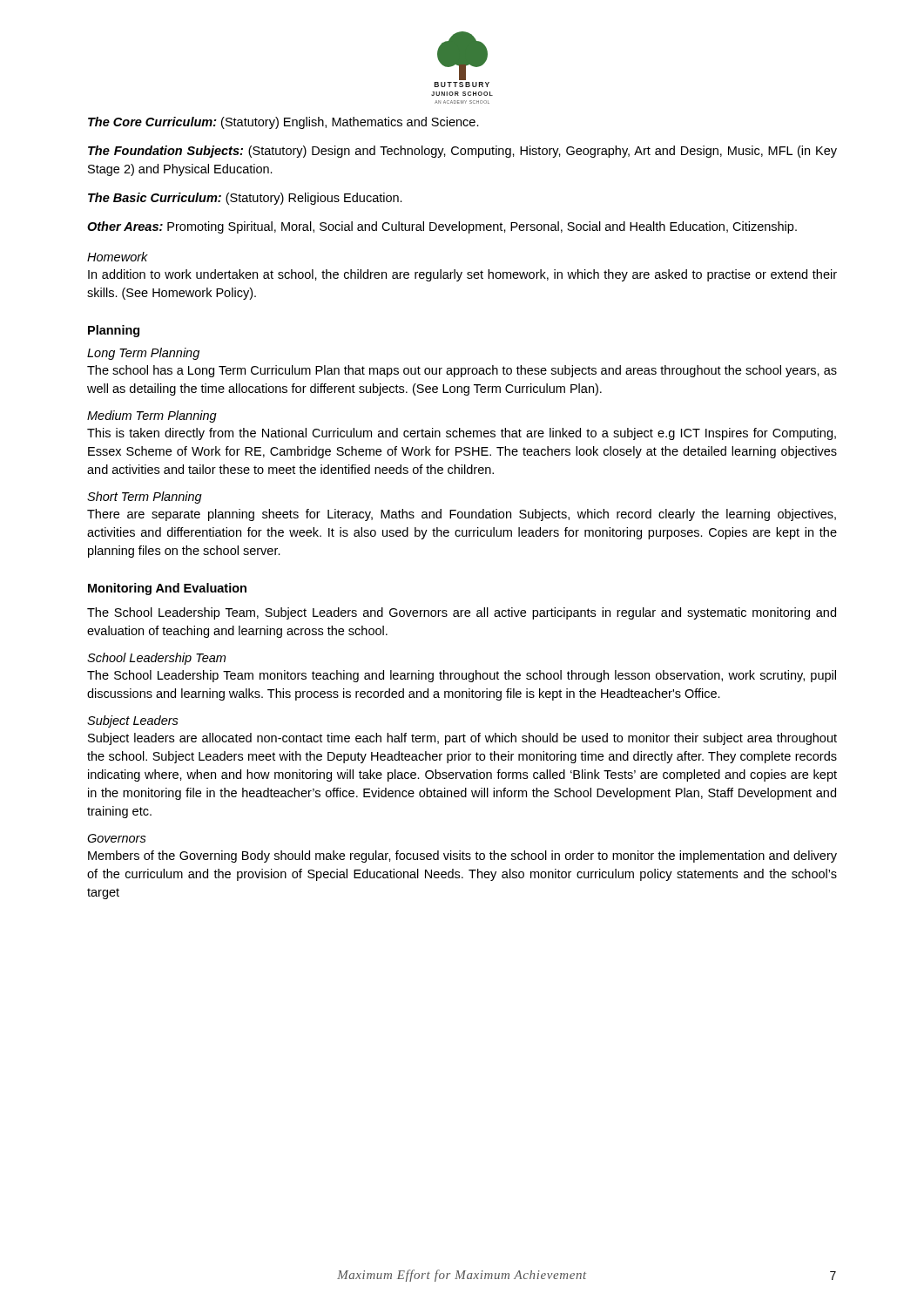Click on the text starting "There are separate planning sheets for Literacy,"
924x1307 pixels.
tap(462, 533)
